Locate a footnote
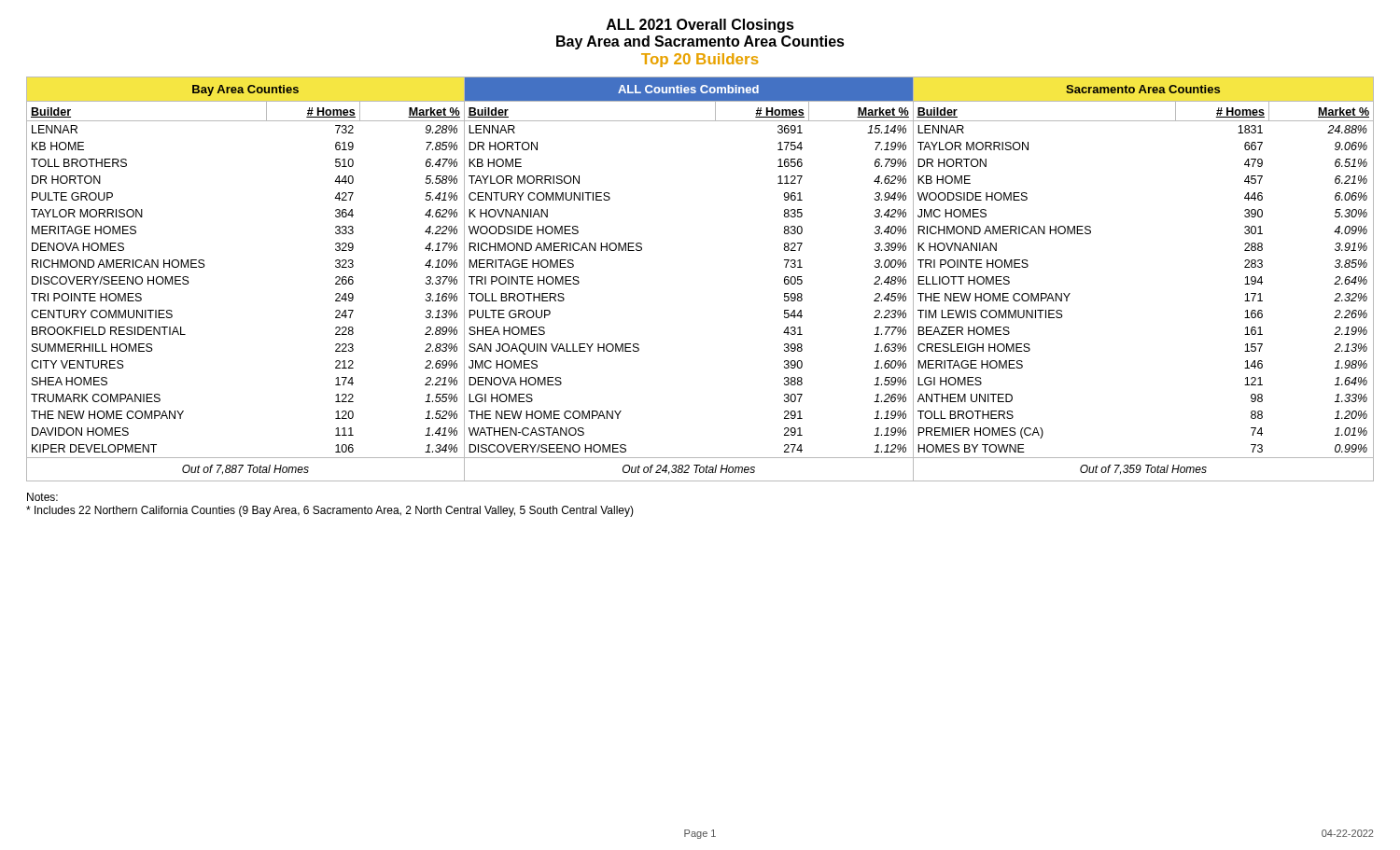Viewport: 1400px width, 850px height. click(700, 504)
